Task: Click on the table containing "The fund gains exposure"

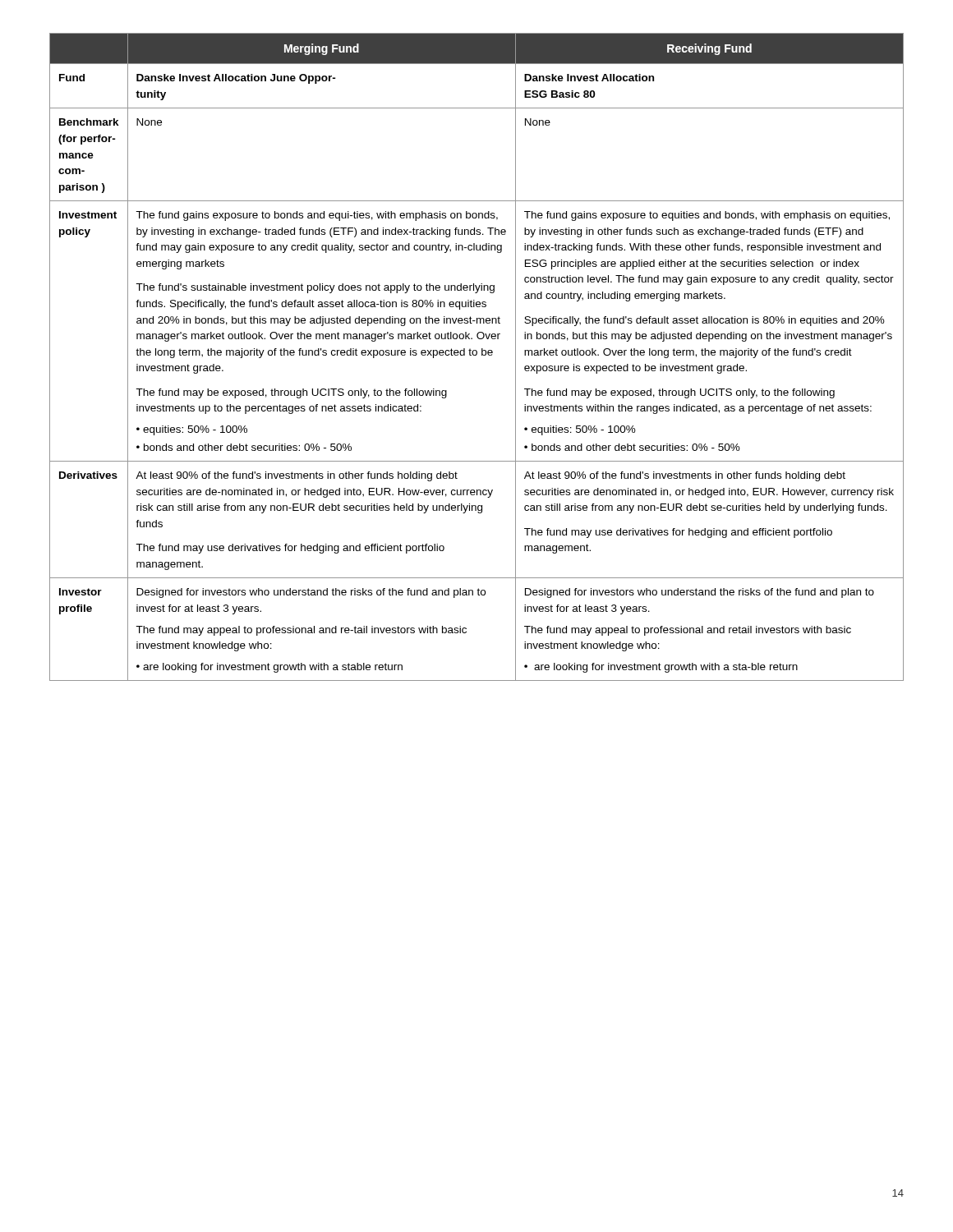Action: (476, 357)
